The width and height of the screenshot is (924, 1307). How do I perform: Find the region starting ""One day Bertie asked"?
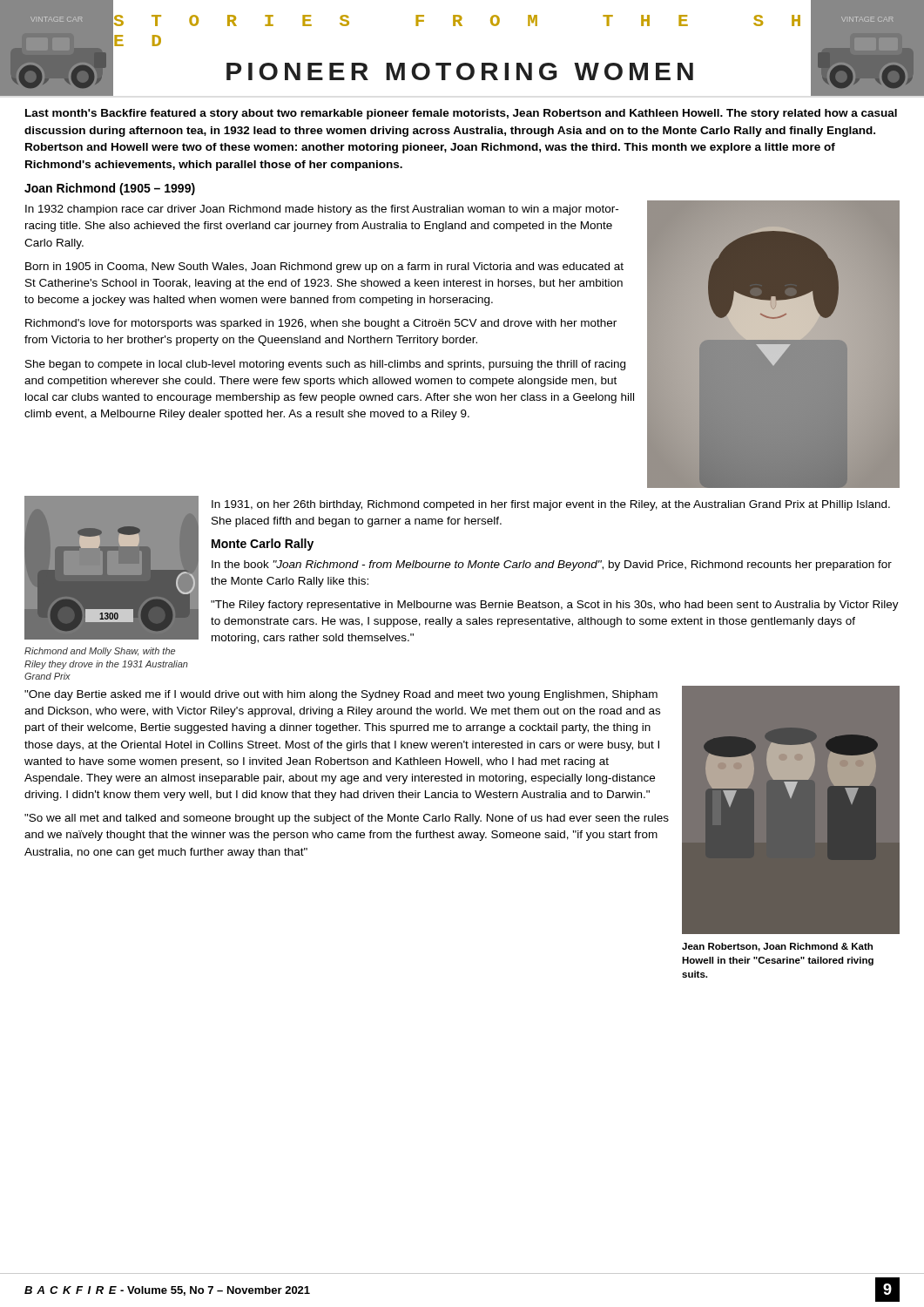[343, 744]
